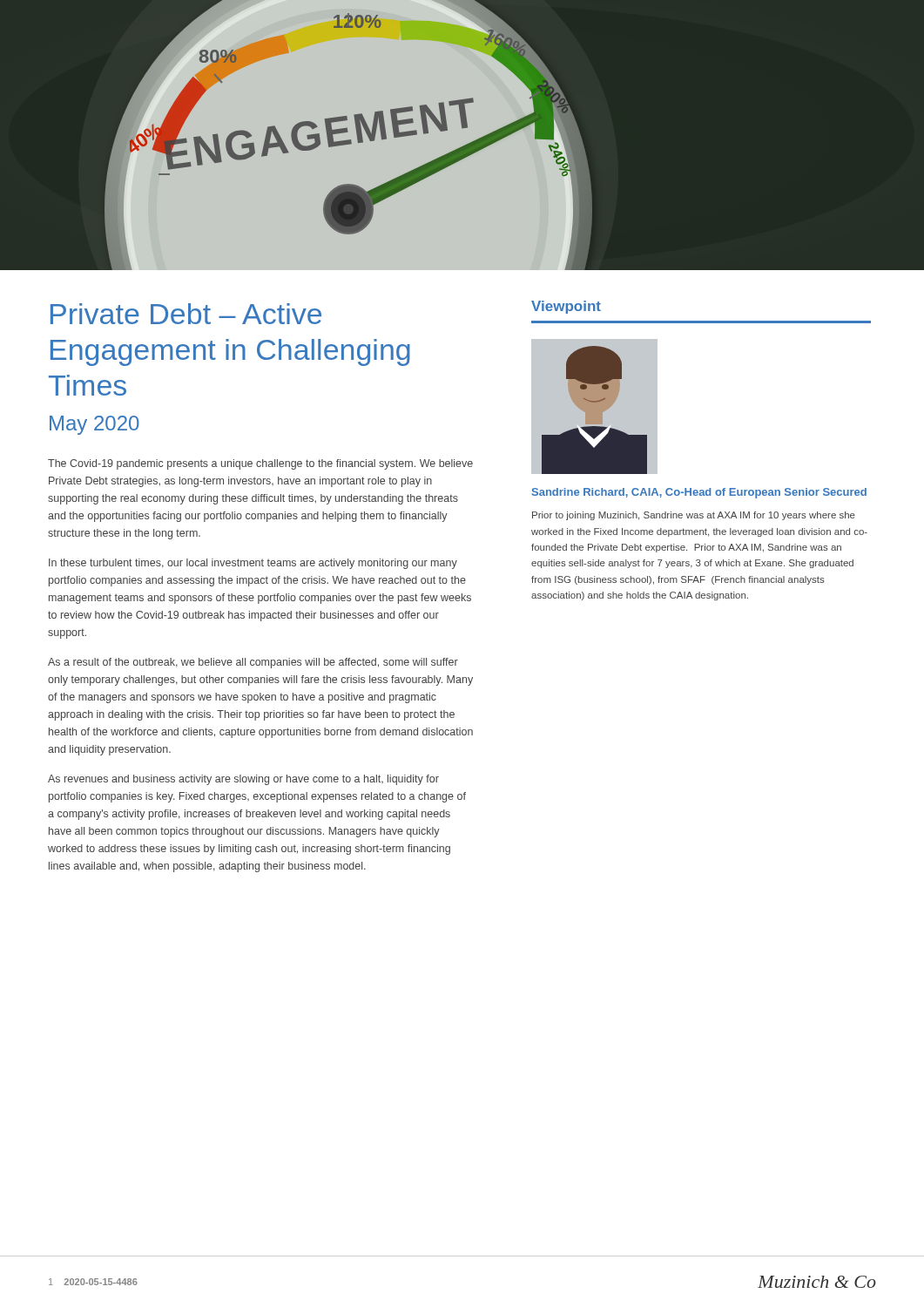Click on the text block containing "As a result of the outbreak, we"

[261, 706]
